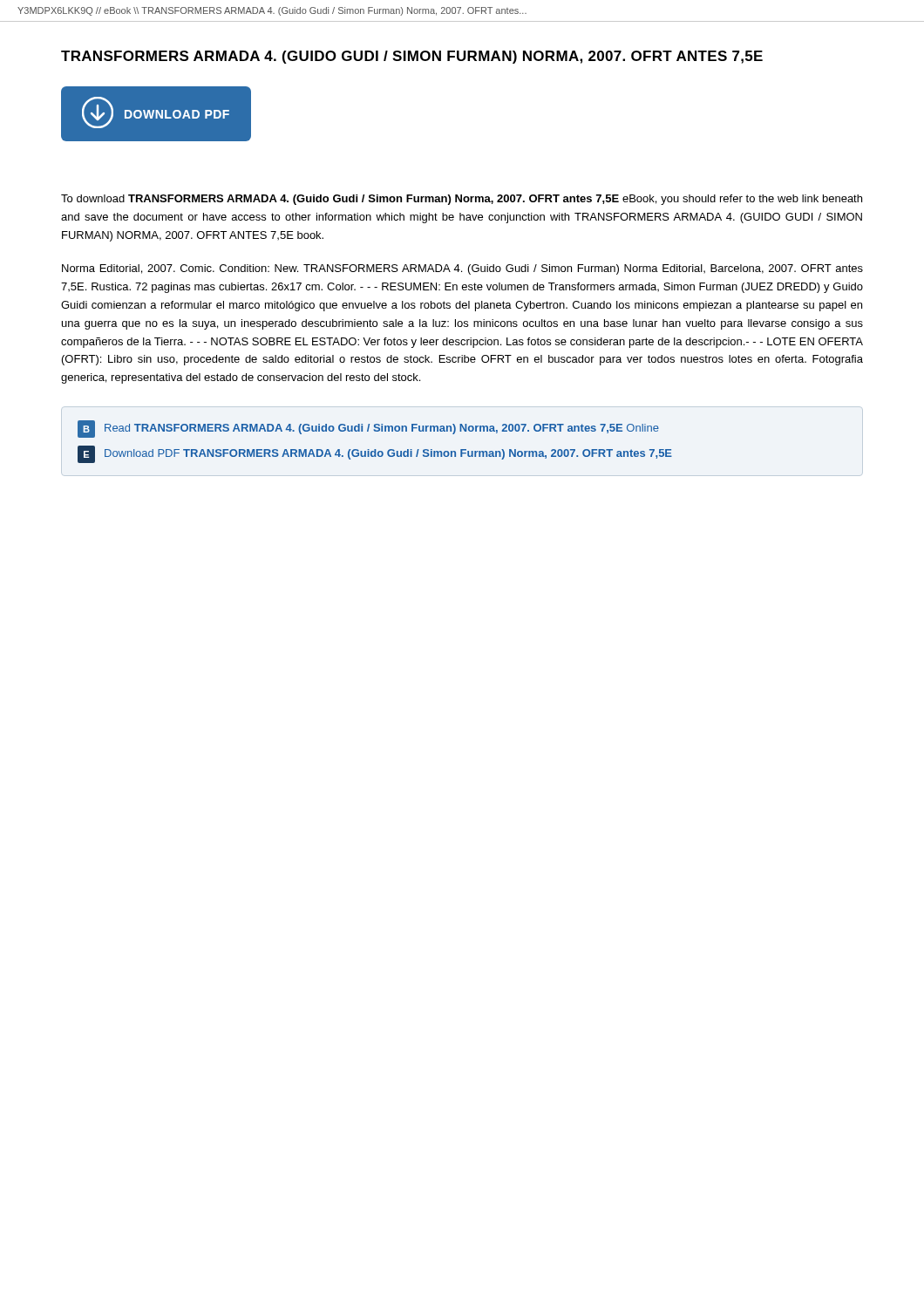
Task: Locate the block of text that opens with "E Download PDF TRANSFORMERS ARMADA 4."
Action: (x=375, y=454)
